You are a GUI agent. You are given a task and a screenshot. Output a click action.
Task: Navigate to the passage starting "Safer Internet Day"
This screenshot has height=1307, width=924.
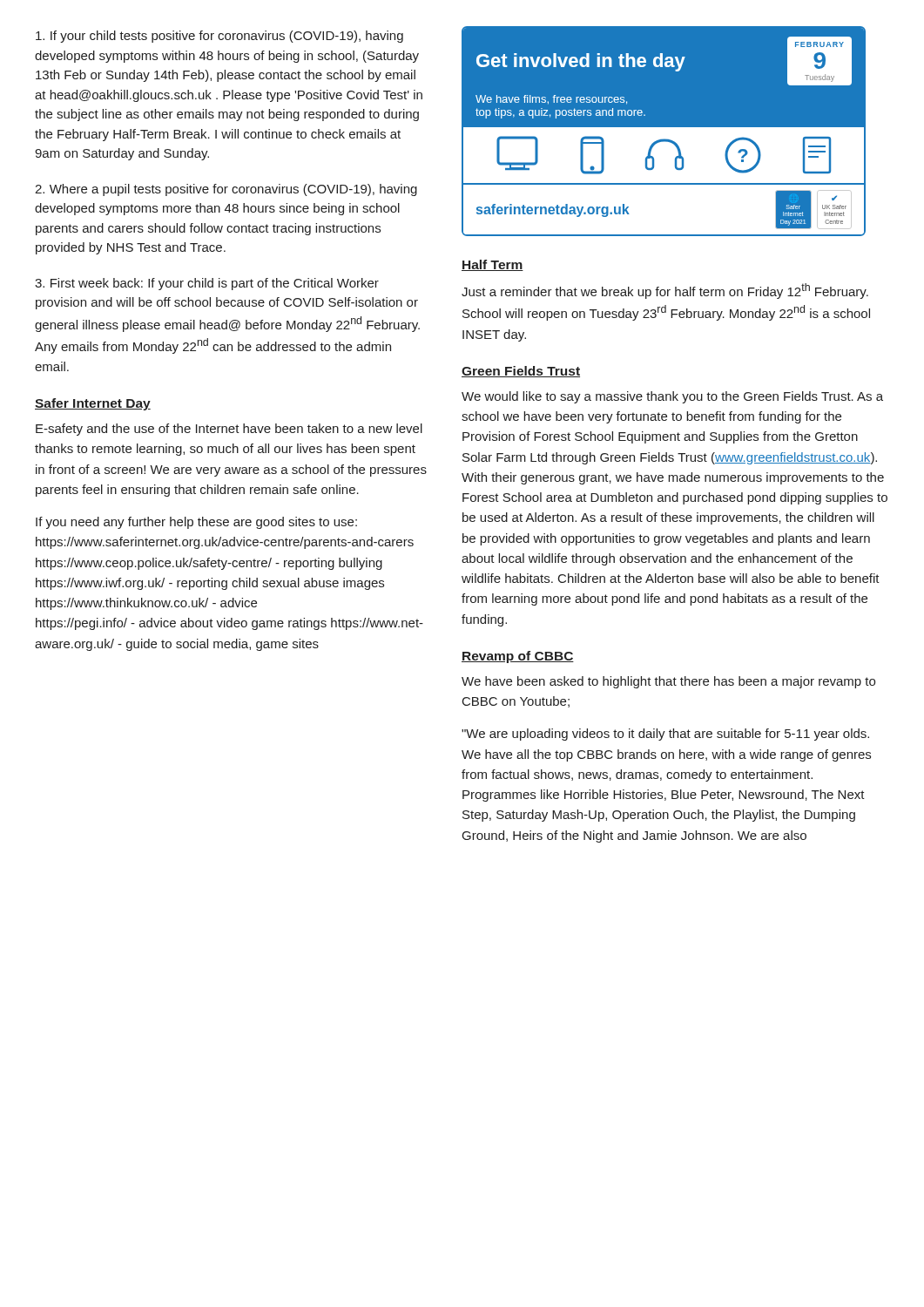[93, 403]
